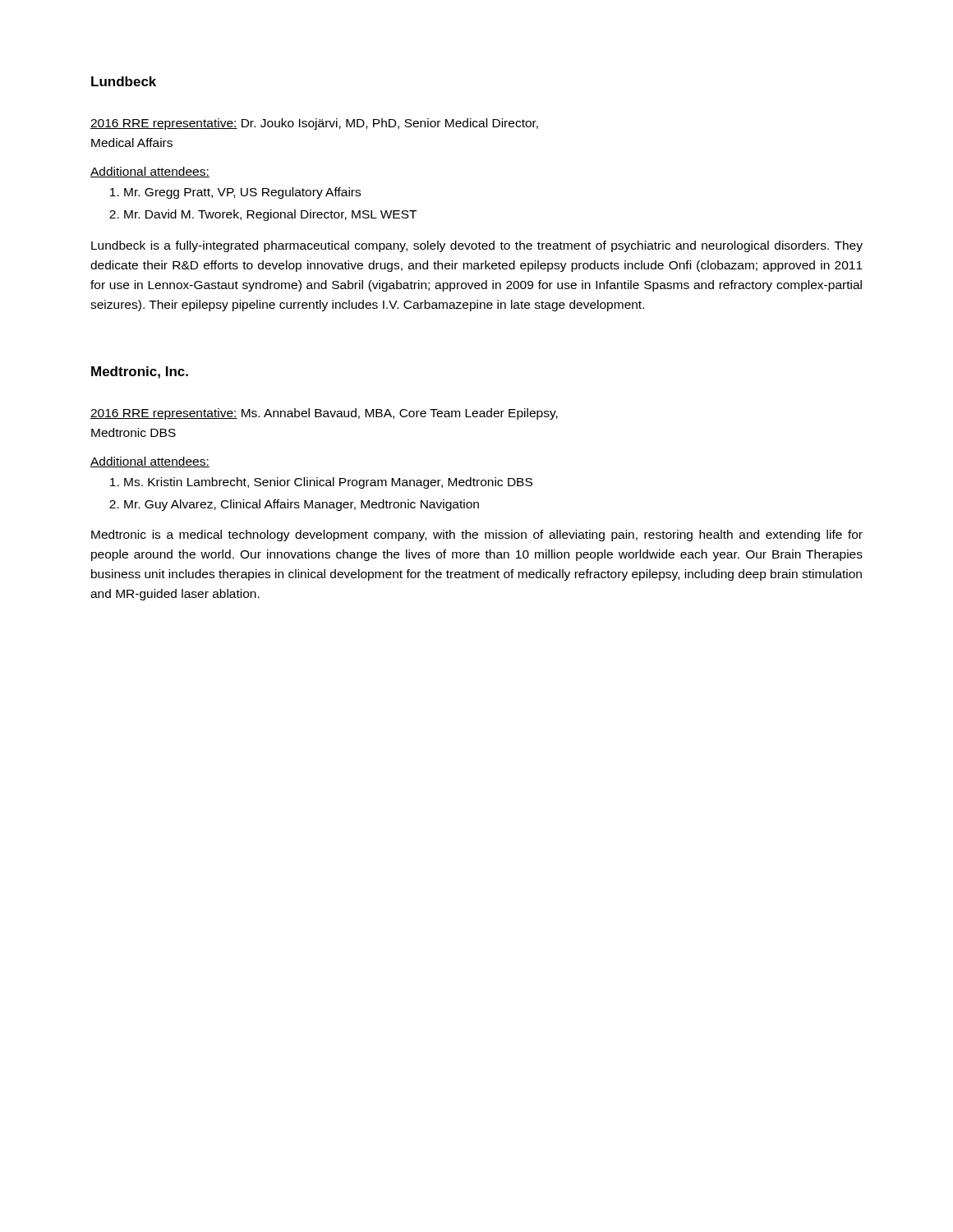Viewport: 953px width, 1232px height.
Task: Navigate to the passage starting "Mr. Gregg Pratt, VP, US Regulatory"
Action: coord(242,192)
